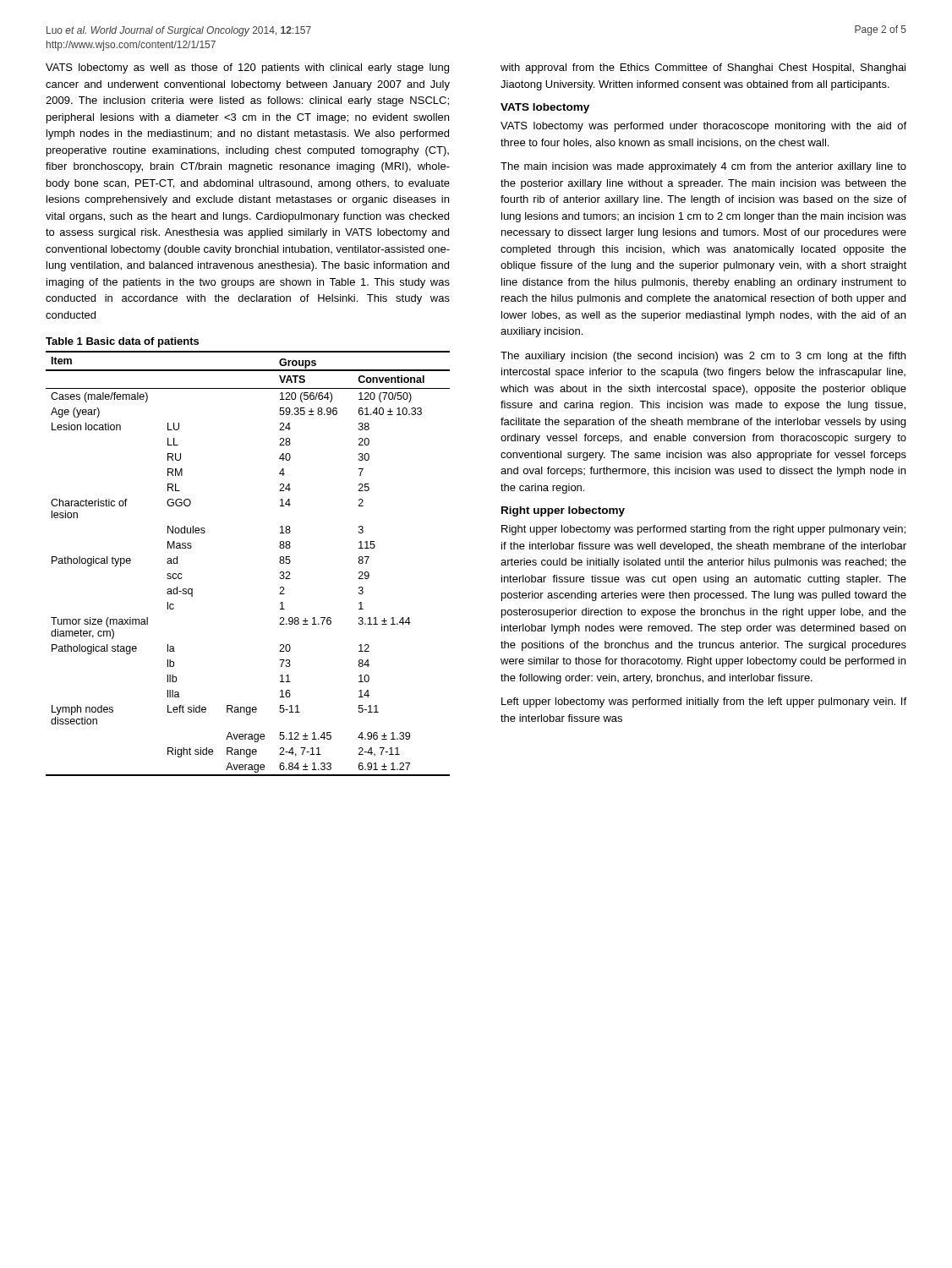Locate the table with the text "2.98 ± 1.76"
952x1268 pixels.
[248, 563]
